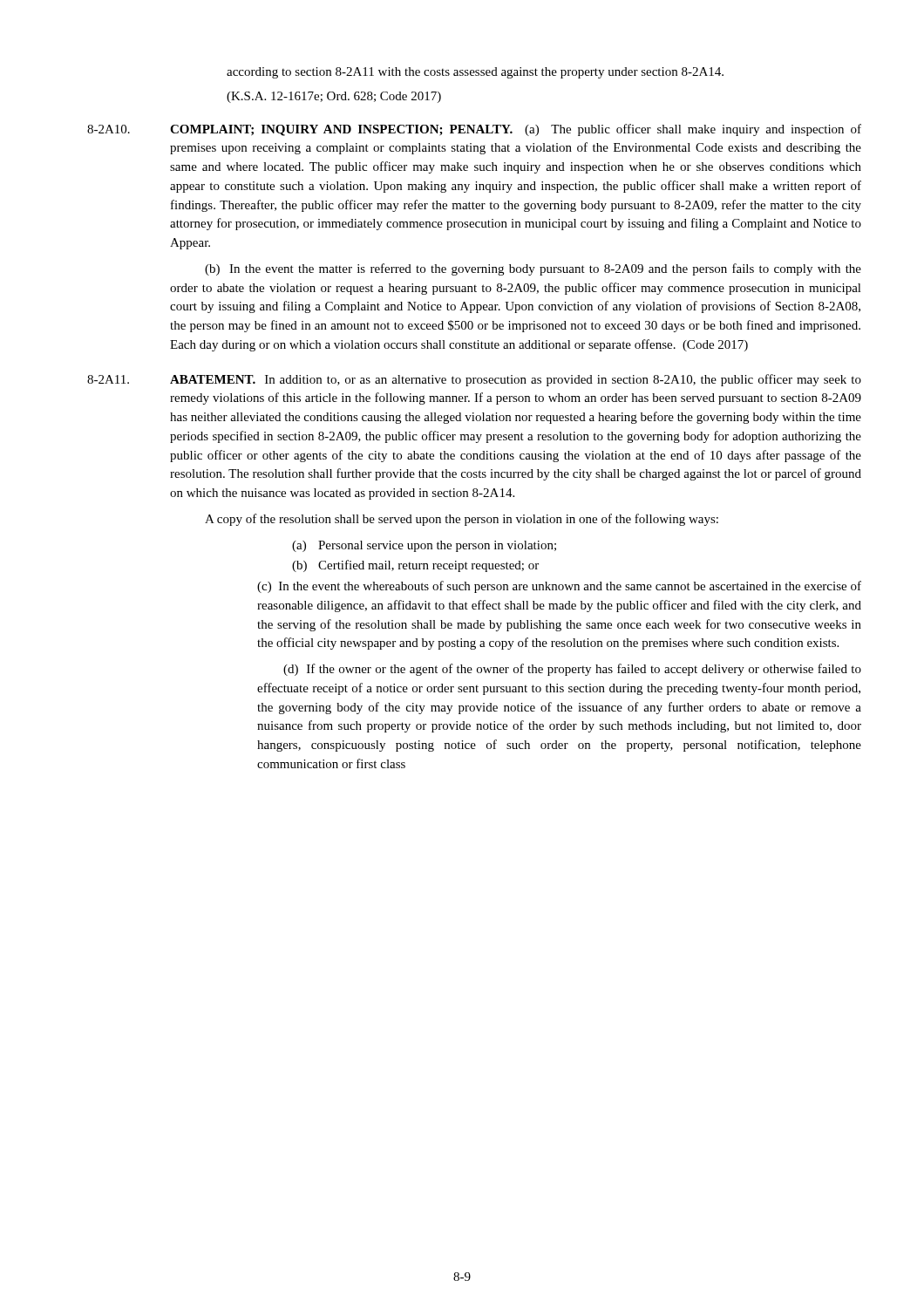Find the block on this page that starts "8-2A10. COMPLAINT; INQUIRY AND INSPECTION; PENALTY. (a) The"
Viewport: 924px width, 1308px height.
click(474, 130)
